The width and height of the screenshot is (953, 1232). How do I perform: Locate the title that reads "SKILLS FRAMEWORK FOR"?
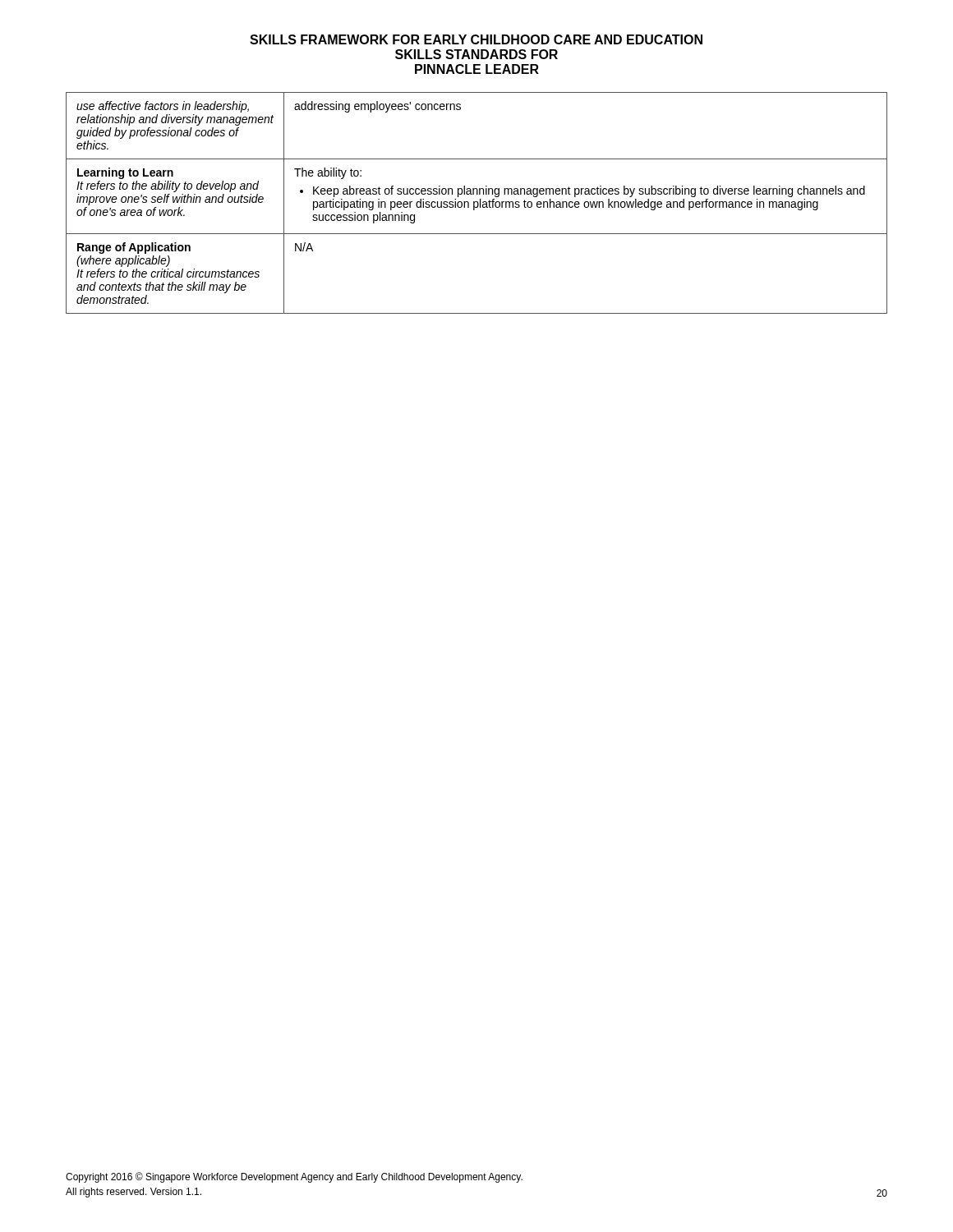click(x=476, y=55)
